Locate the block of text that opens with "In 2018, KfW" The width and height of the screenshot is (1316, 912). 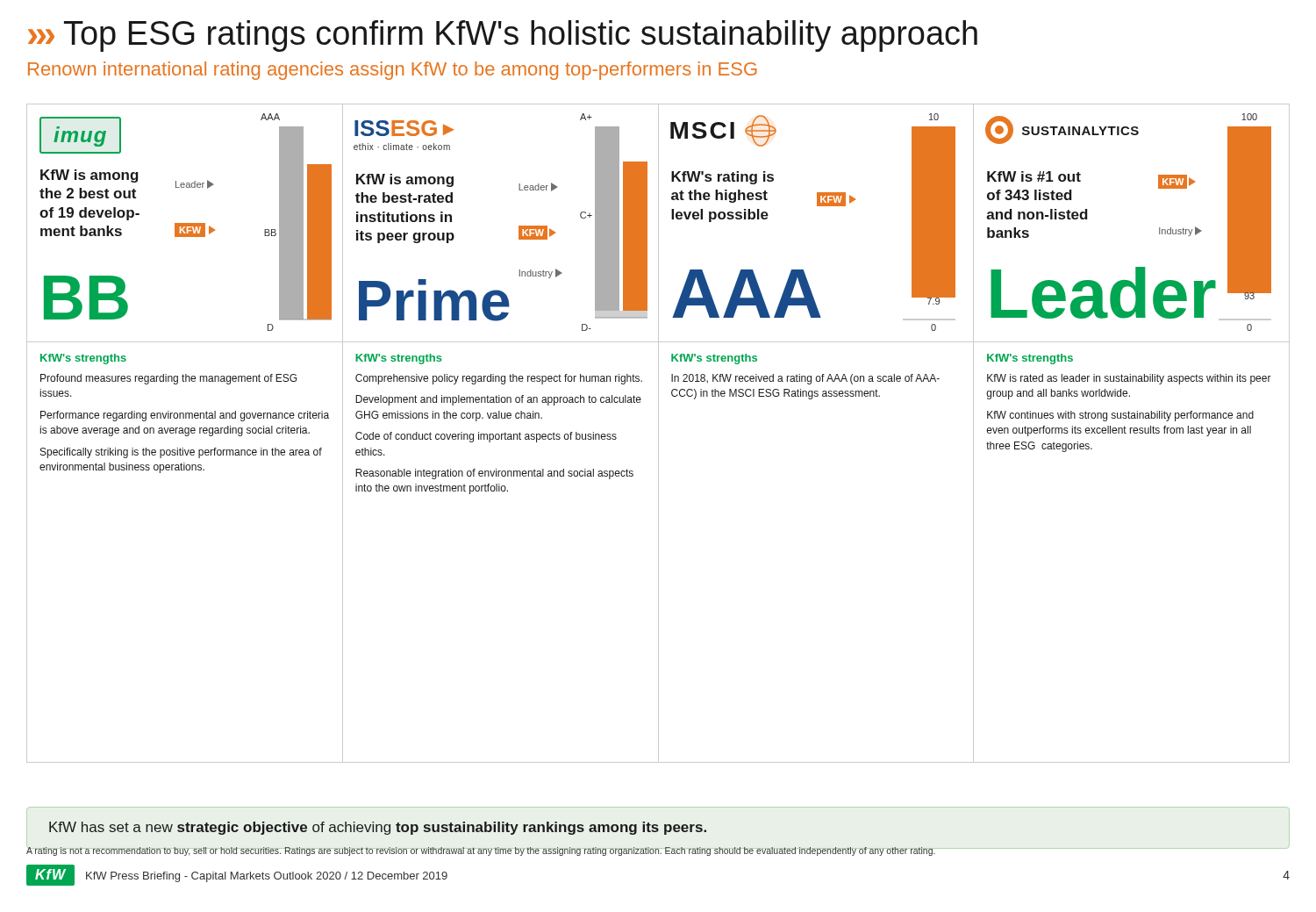click(805, 386)
